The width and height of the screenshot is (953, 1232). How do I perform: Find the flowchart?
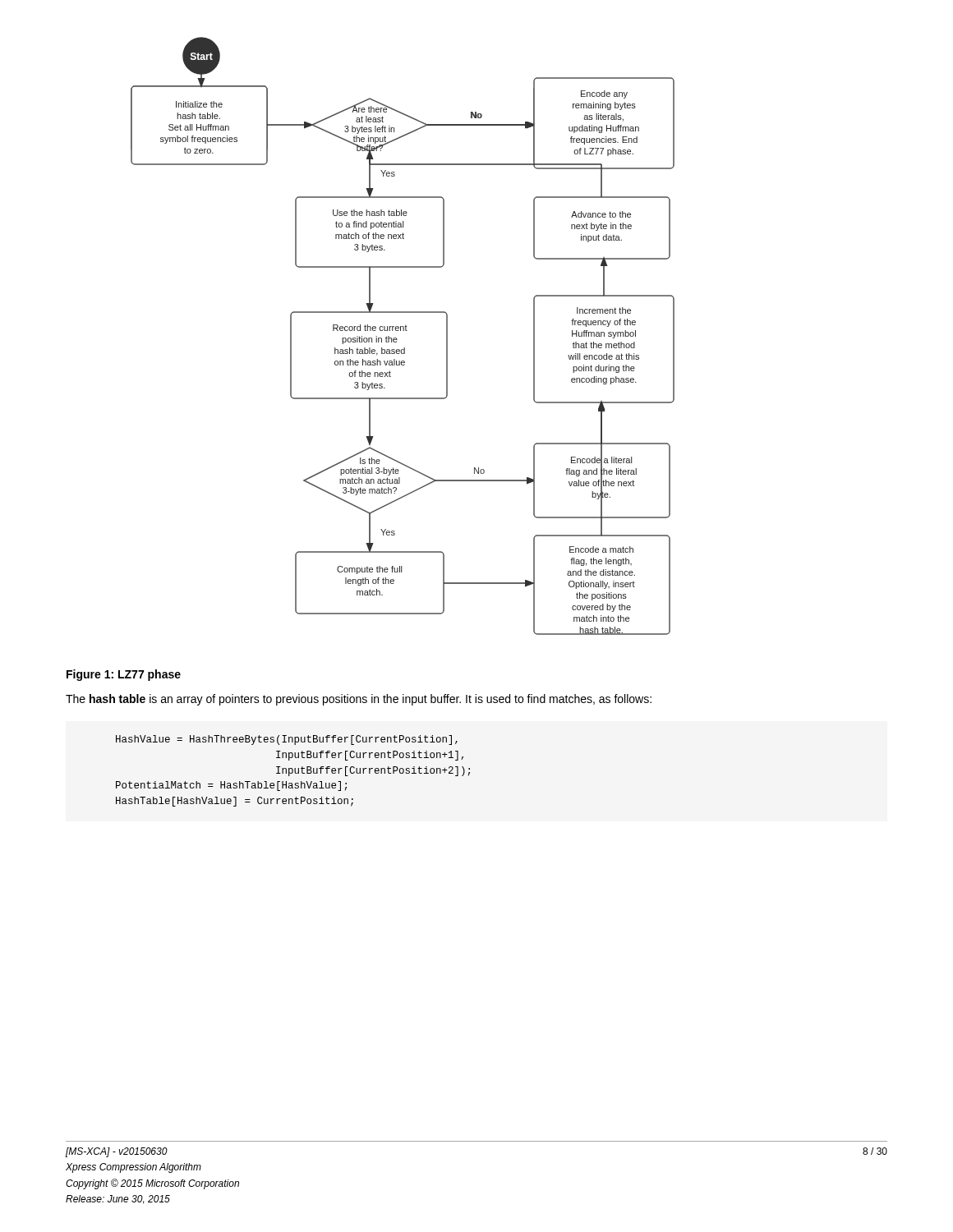(x=476, y=338)
